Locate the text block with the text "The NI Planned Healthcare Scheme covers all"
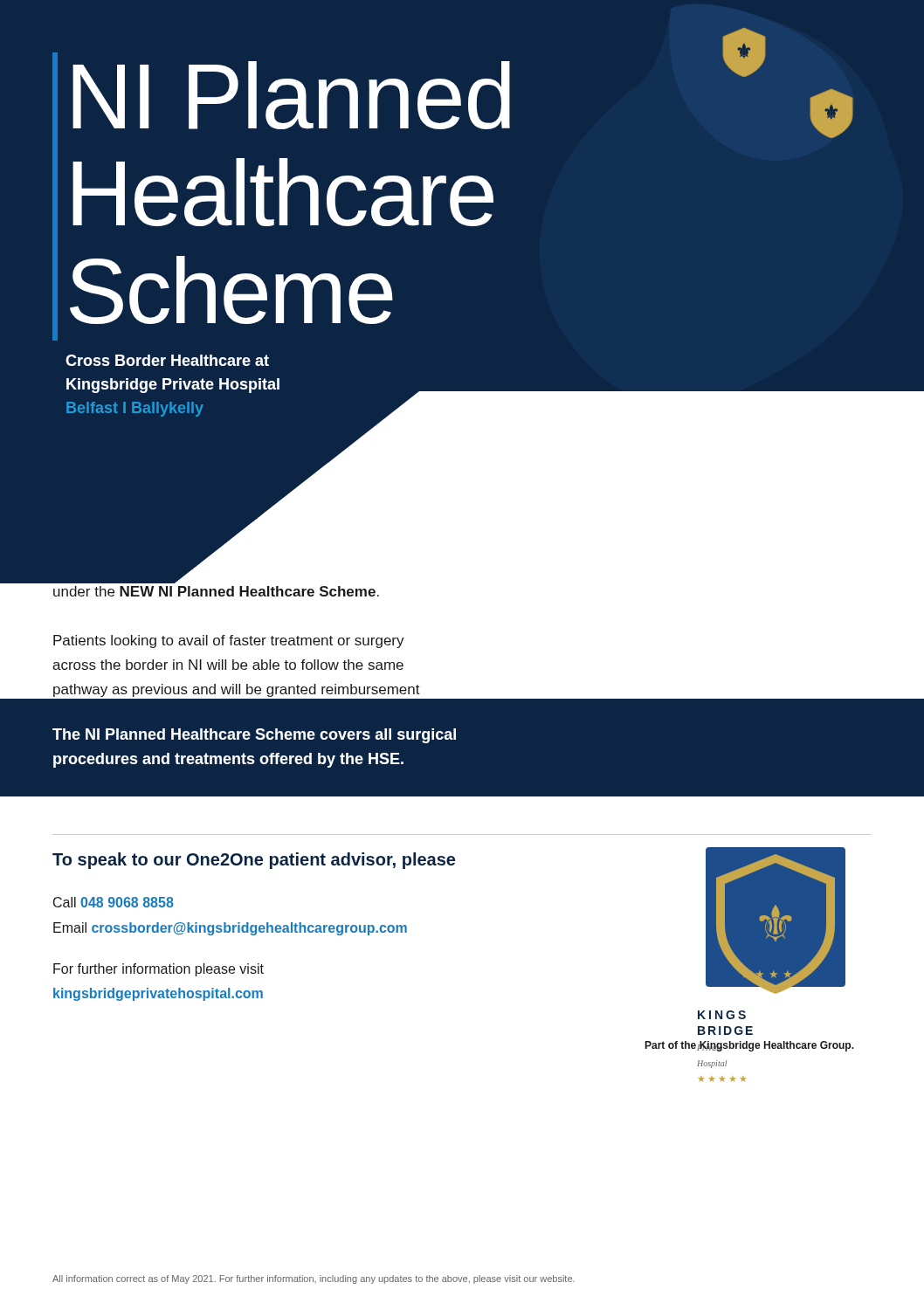The width and height of the screenshot is (924, 1310). [462, 747]
